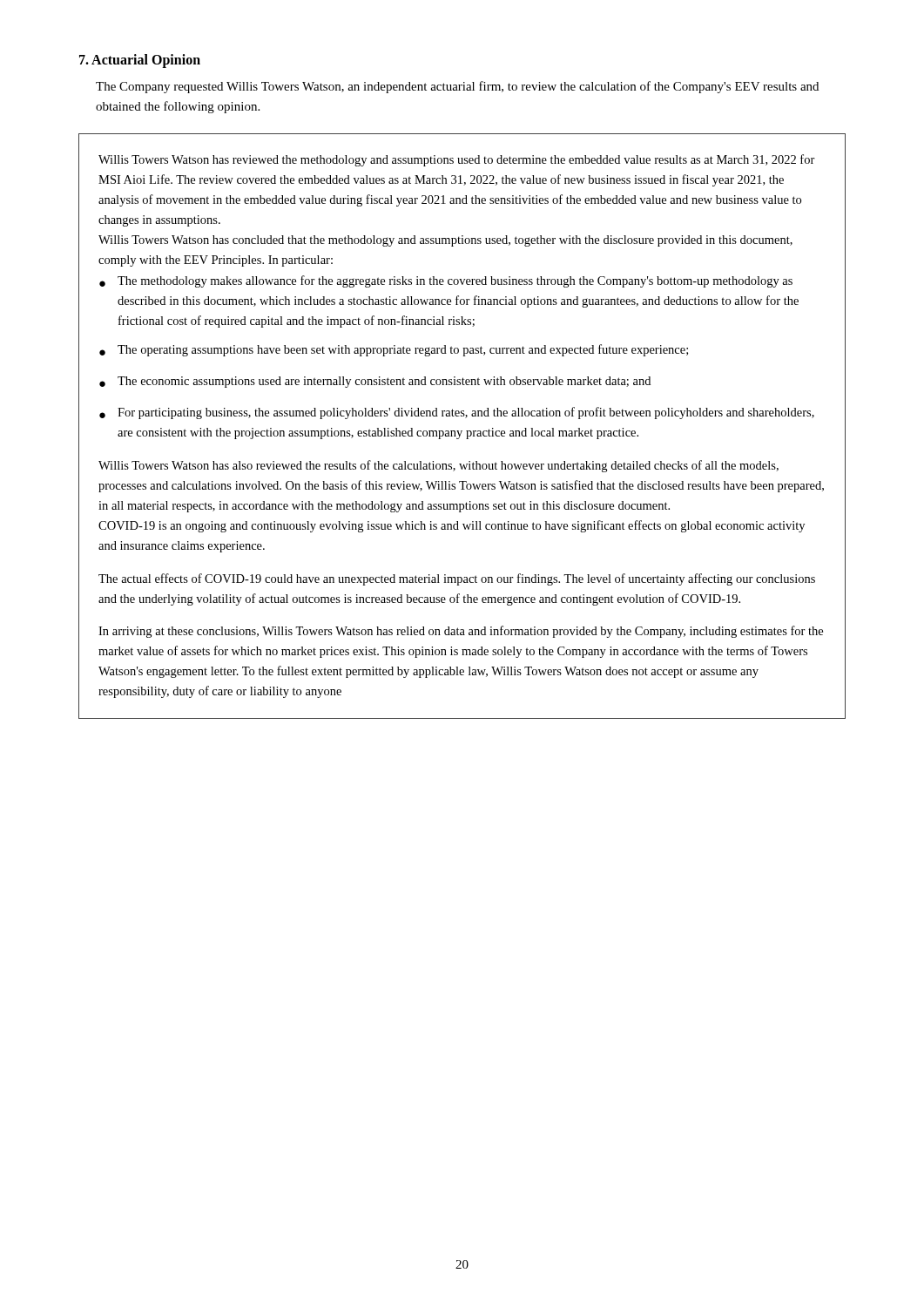Find the block on this page that starts "The Company requested Willis Towers Watson,"
Image resolution: width=924 pixels, height=1307 pixels.
click(x=457, y=96)
